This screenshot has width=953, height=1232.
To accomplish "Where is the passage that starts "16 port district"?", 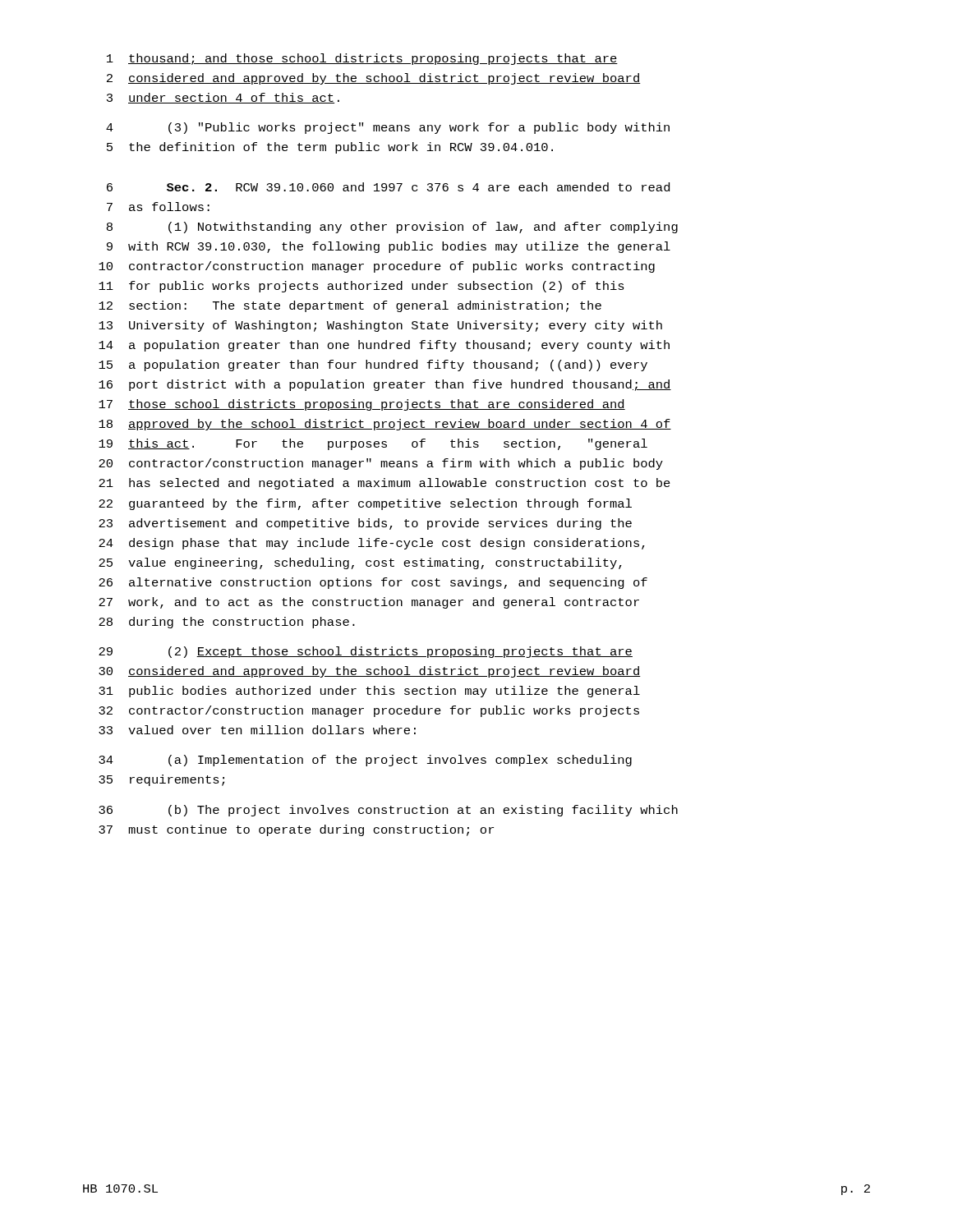I will tap(476, 385).
